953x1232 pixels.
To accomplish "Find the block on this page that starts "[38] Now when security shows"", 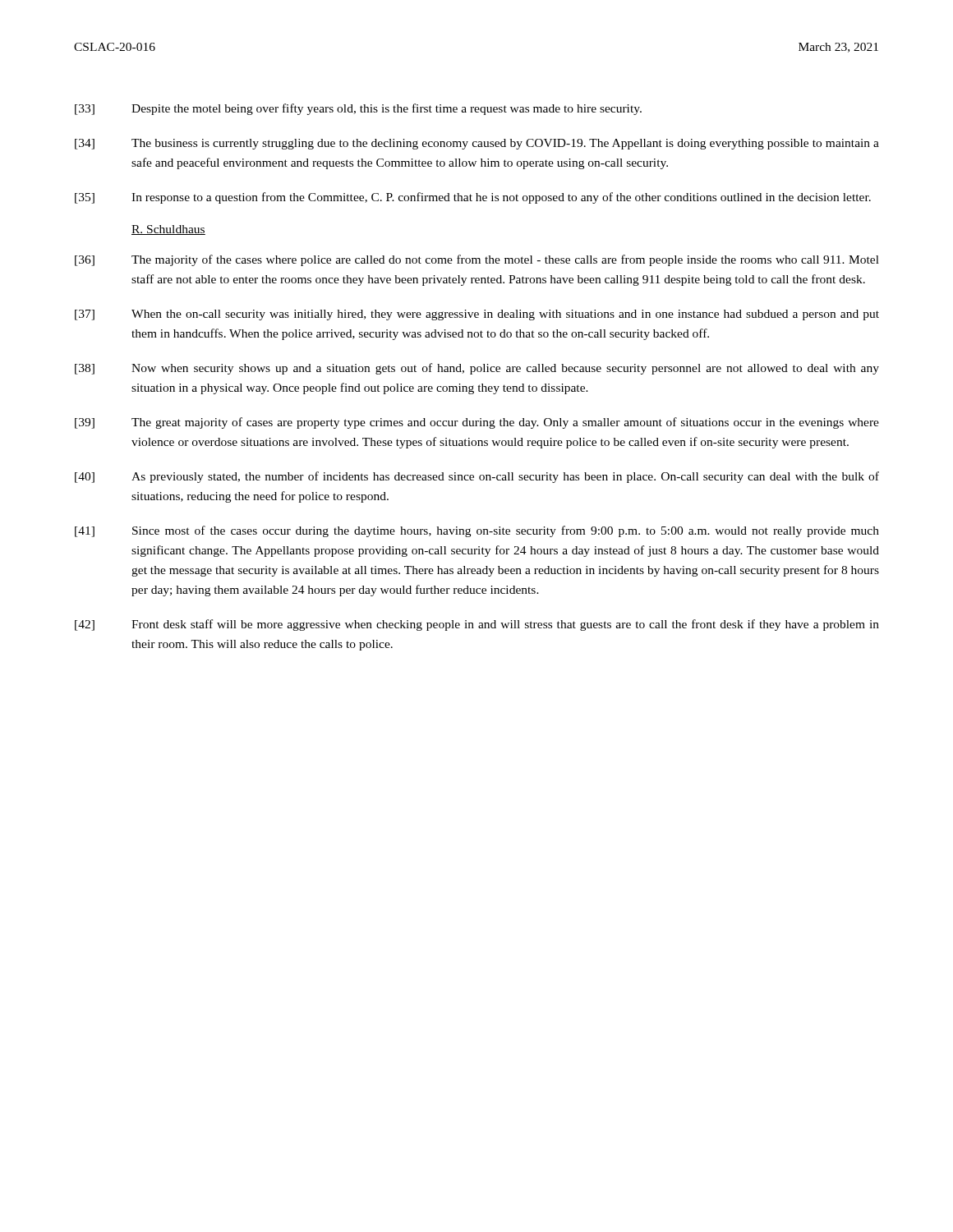I will point(476,378).
